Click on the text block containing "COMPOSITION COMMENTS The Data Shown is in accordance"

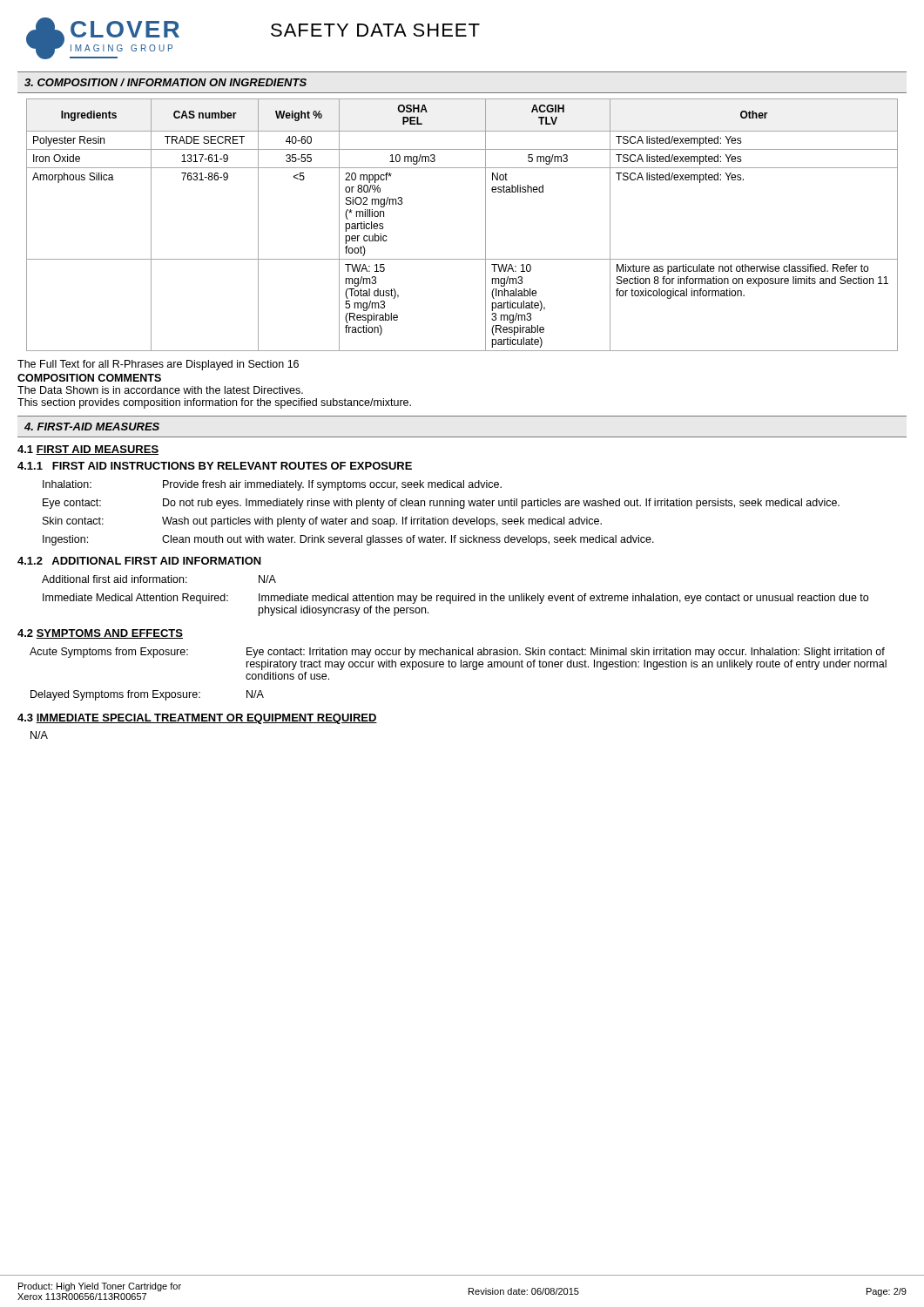click(x=215, y=390)
